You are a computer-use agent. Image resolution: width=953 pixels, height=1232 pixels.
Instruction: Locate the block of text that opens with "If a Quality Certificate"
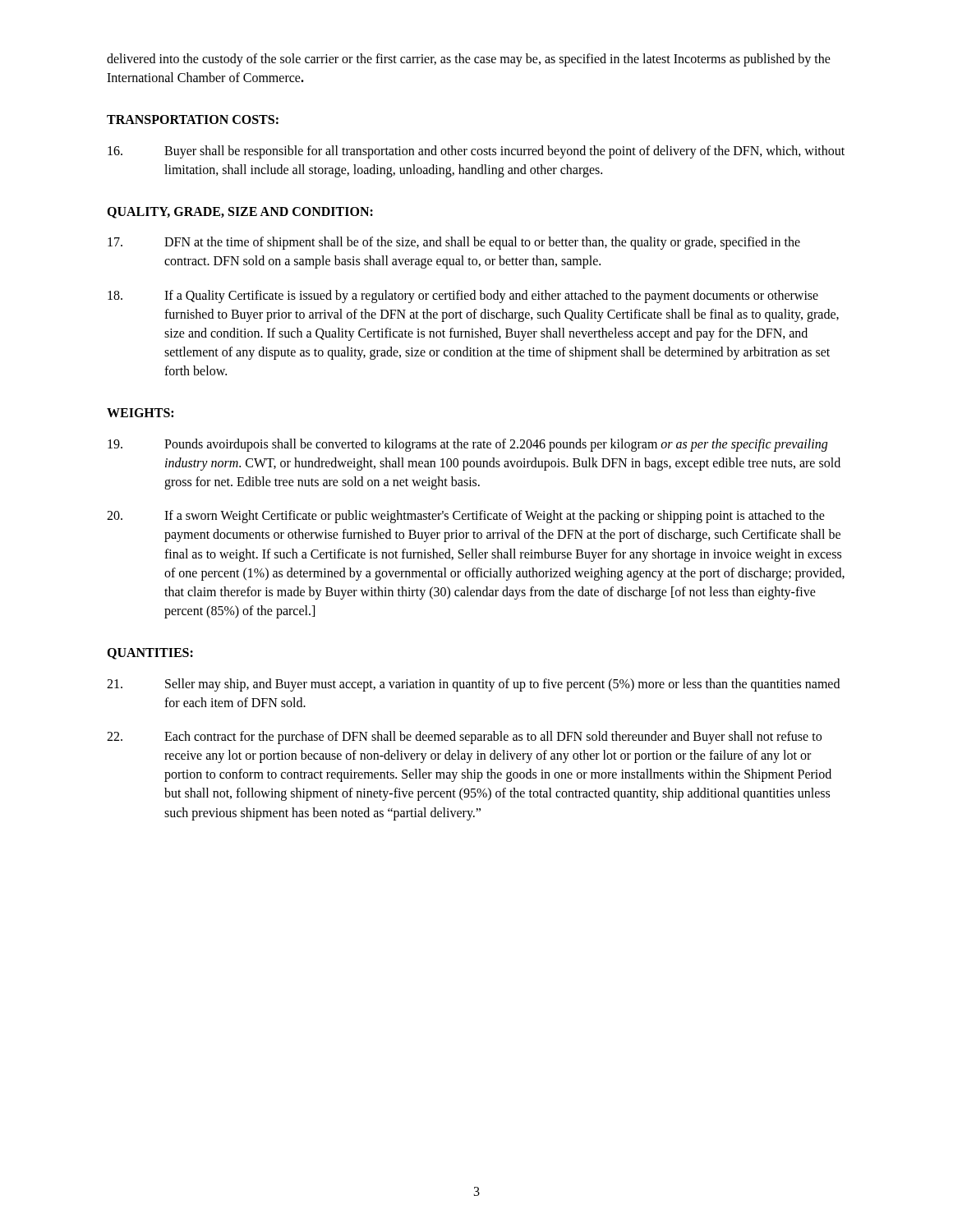(476, 333)
